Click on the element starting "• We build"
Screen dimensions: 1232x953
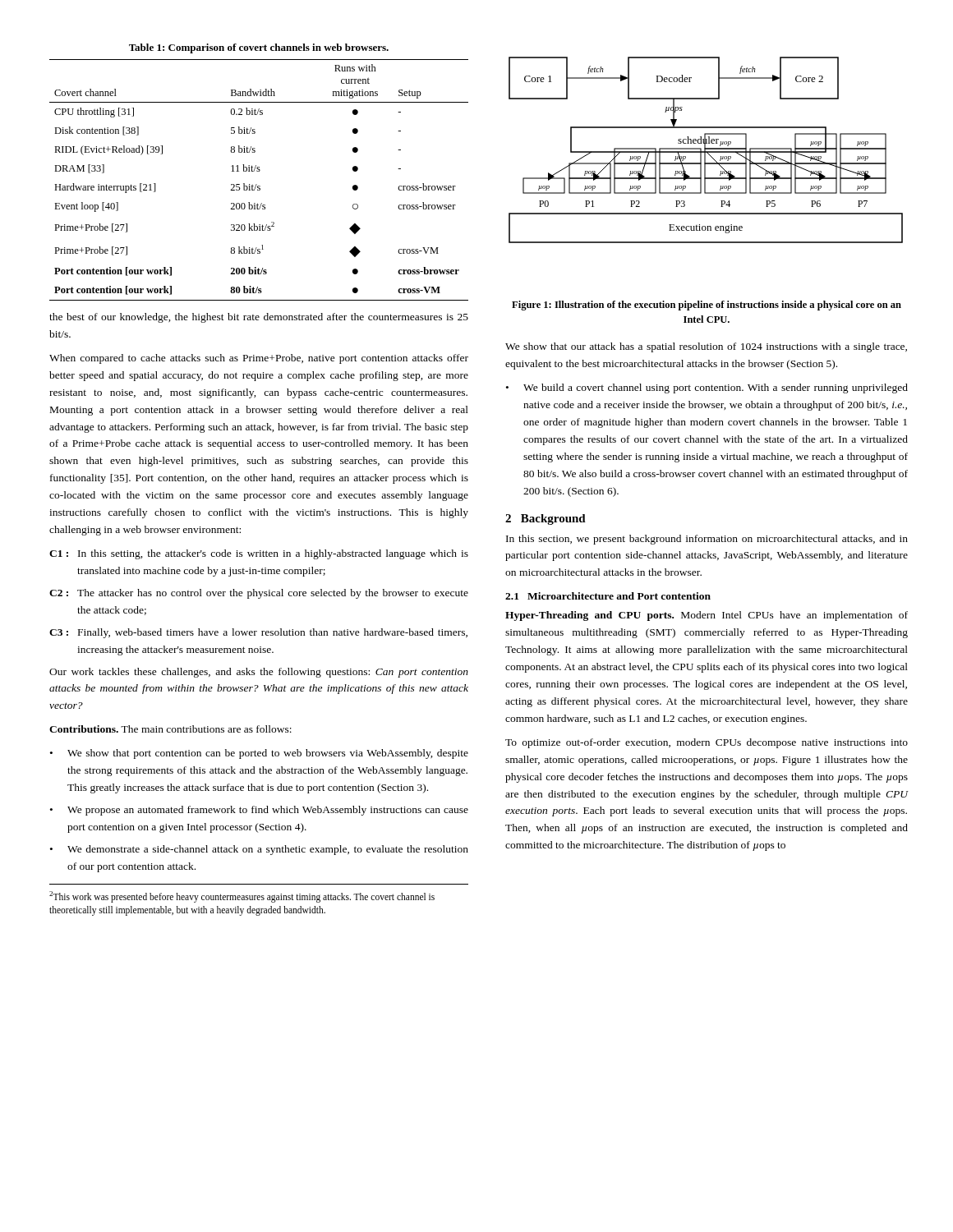coord(707,440)
